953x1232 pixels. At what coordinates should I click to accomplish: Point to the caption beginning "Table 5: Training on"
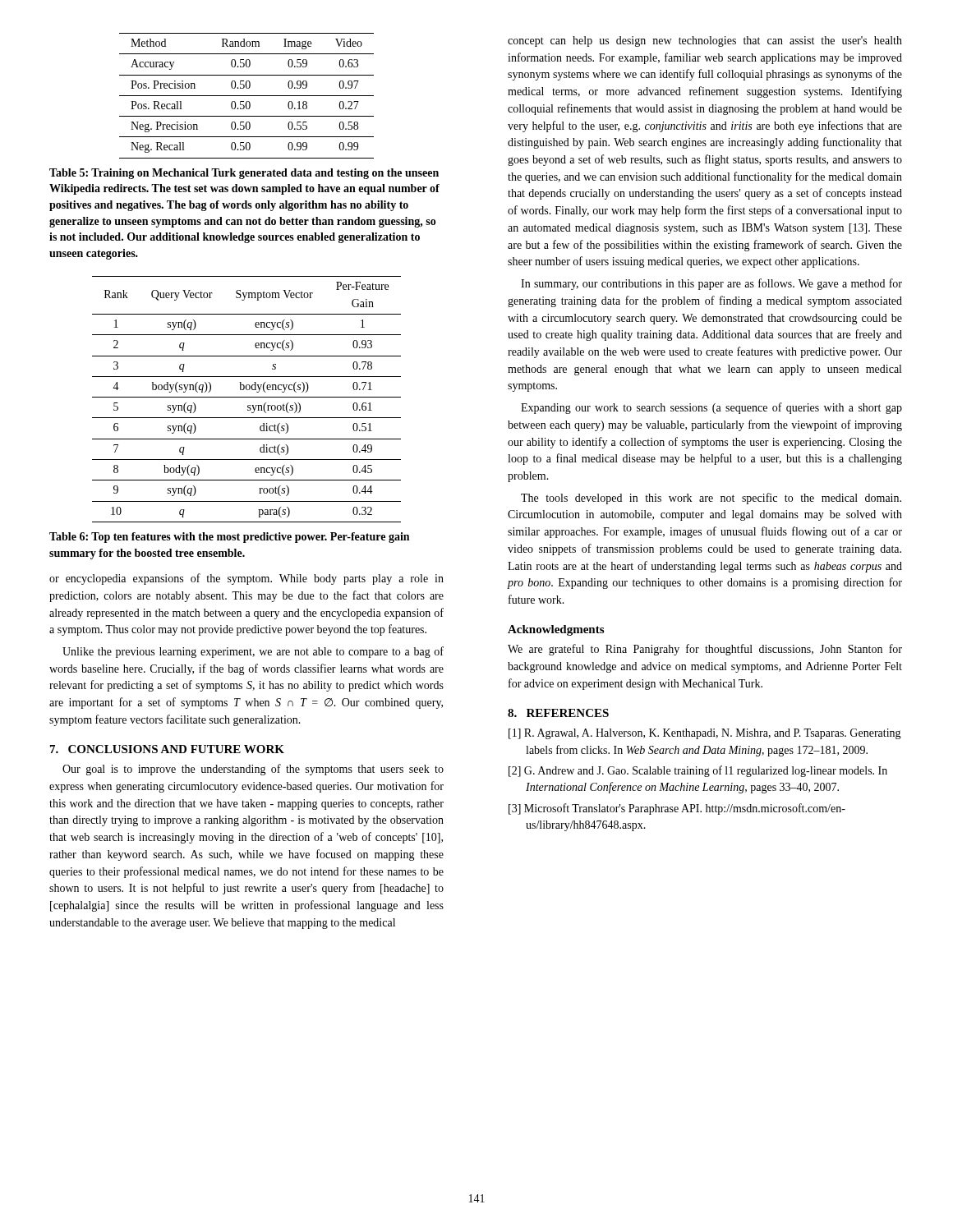pos(244,213)
